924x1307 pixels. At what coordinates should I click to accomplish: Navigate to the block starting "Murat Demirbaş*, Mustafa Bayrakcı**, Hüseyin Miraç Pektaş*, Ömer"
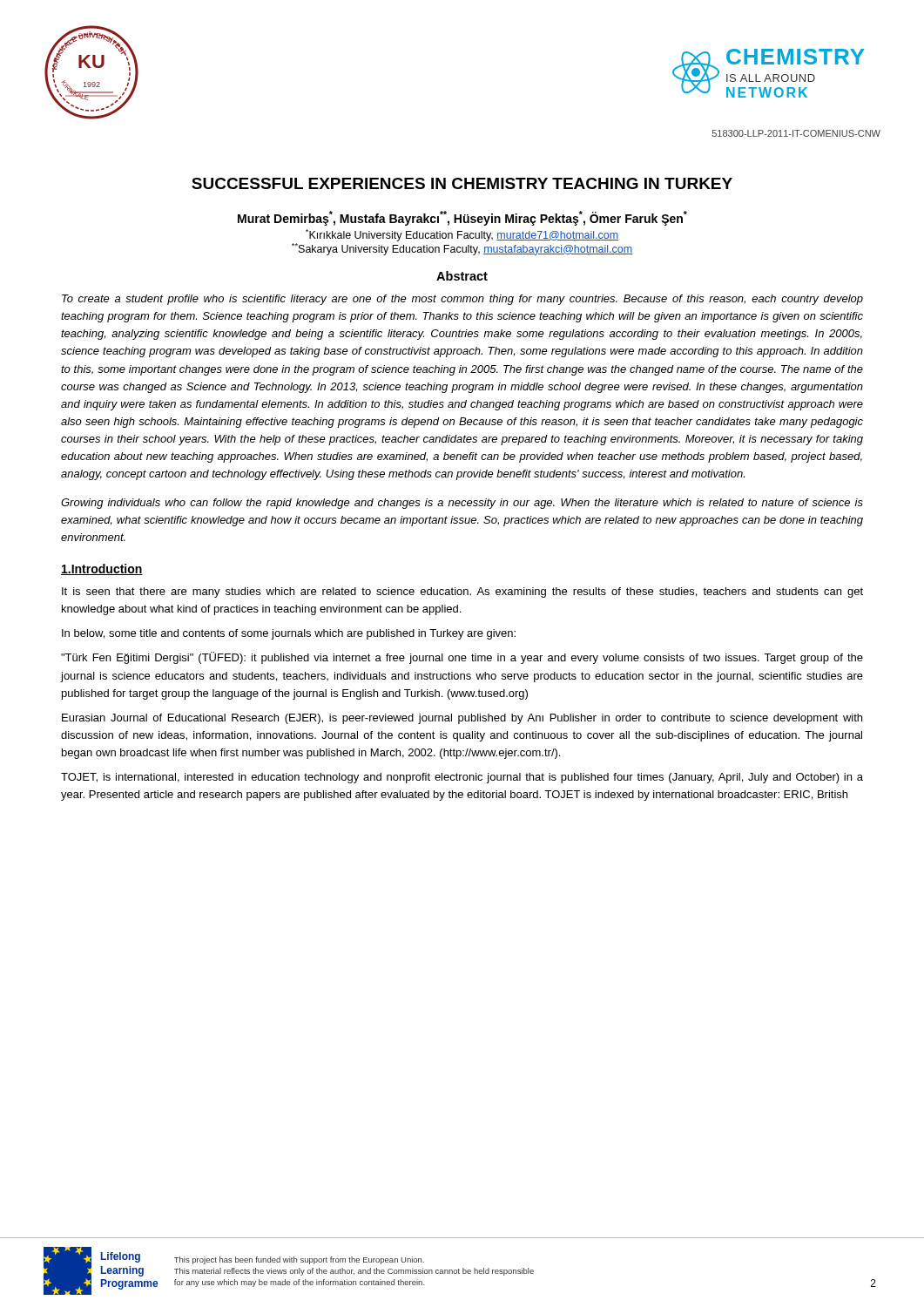462,217
